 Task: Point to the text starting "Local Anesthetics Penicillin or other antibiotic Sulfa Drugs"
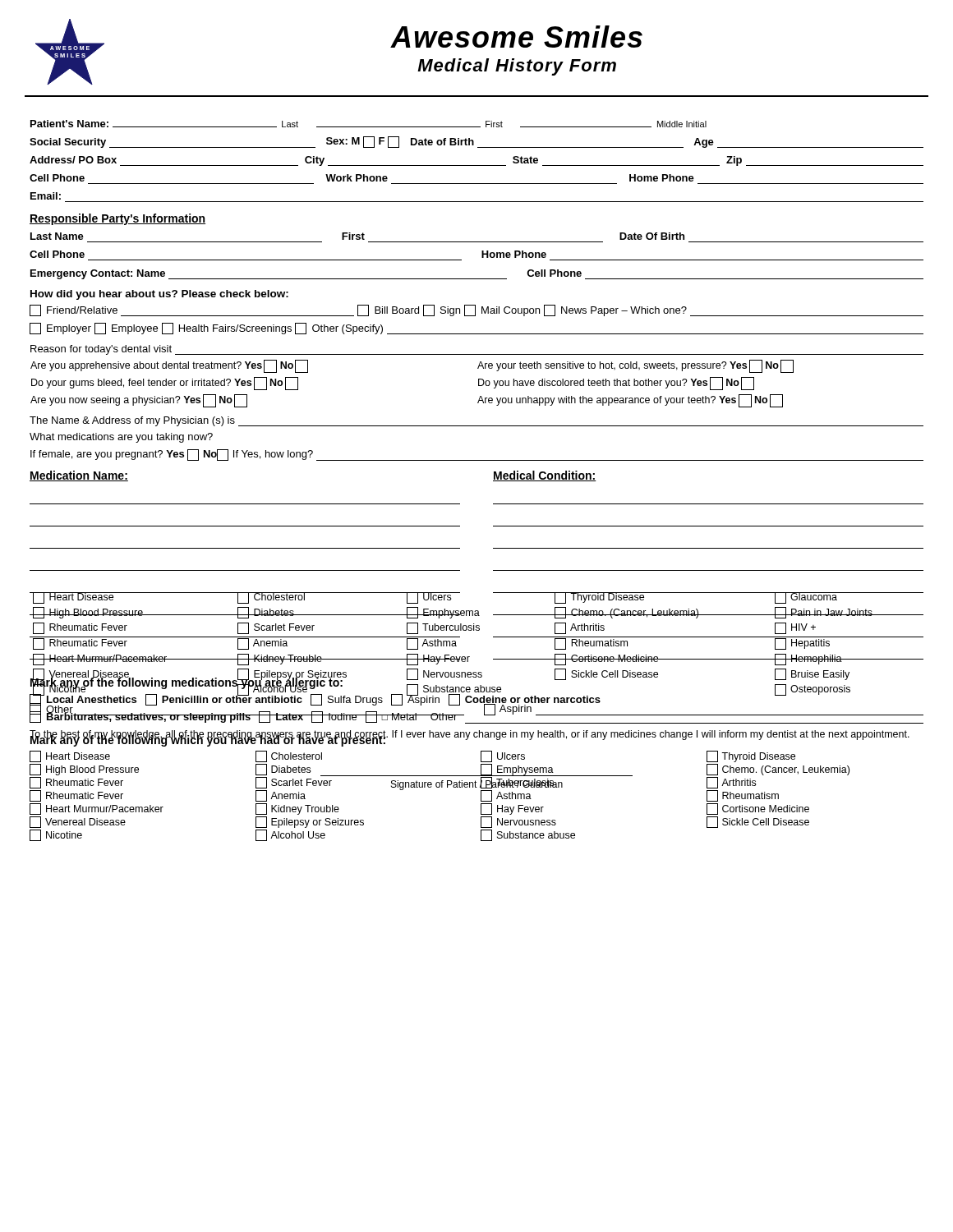315,699
